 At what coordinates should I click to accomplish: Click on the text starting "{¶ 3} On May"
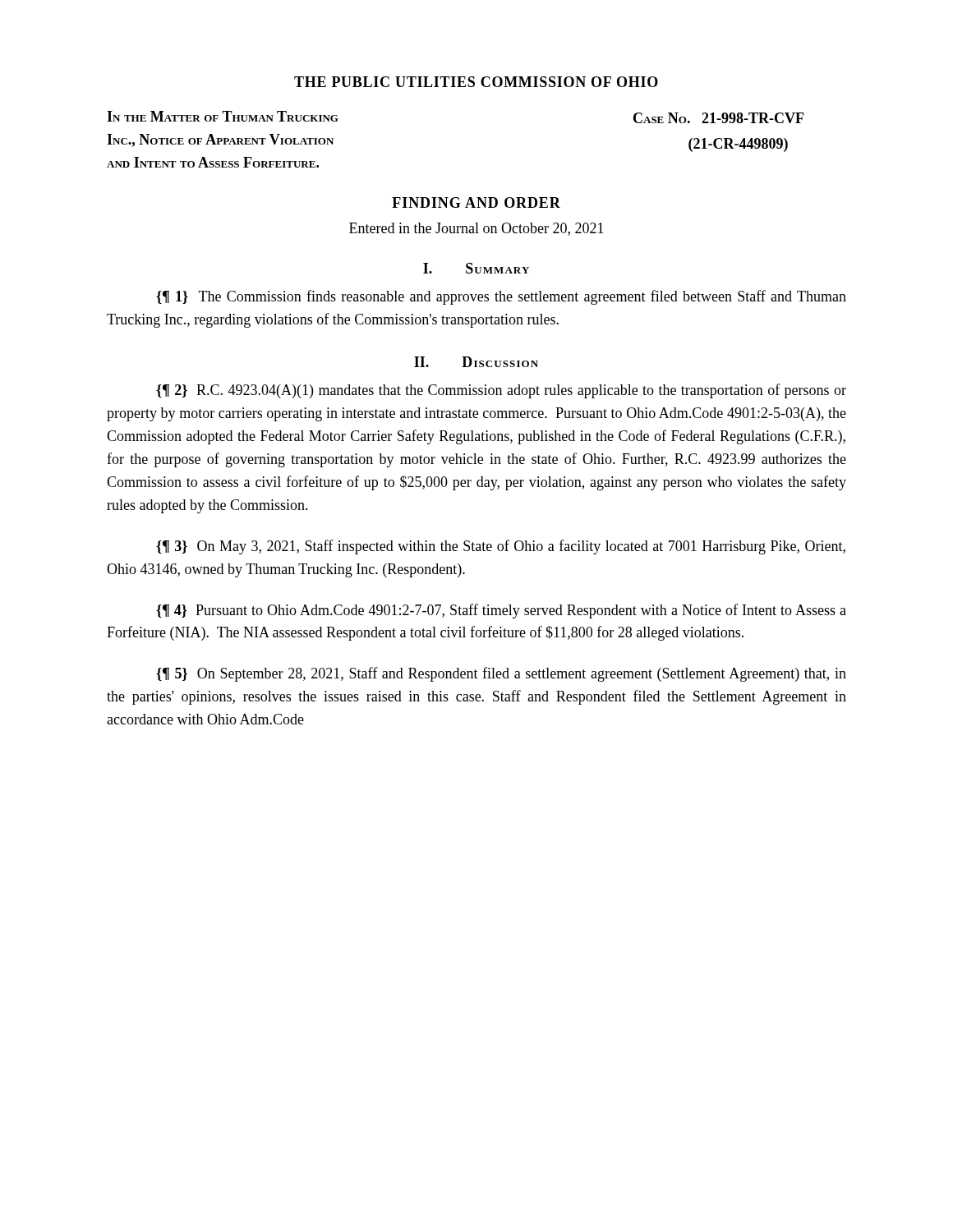[x=476, y=557]
